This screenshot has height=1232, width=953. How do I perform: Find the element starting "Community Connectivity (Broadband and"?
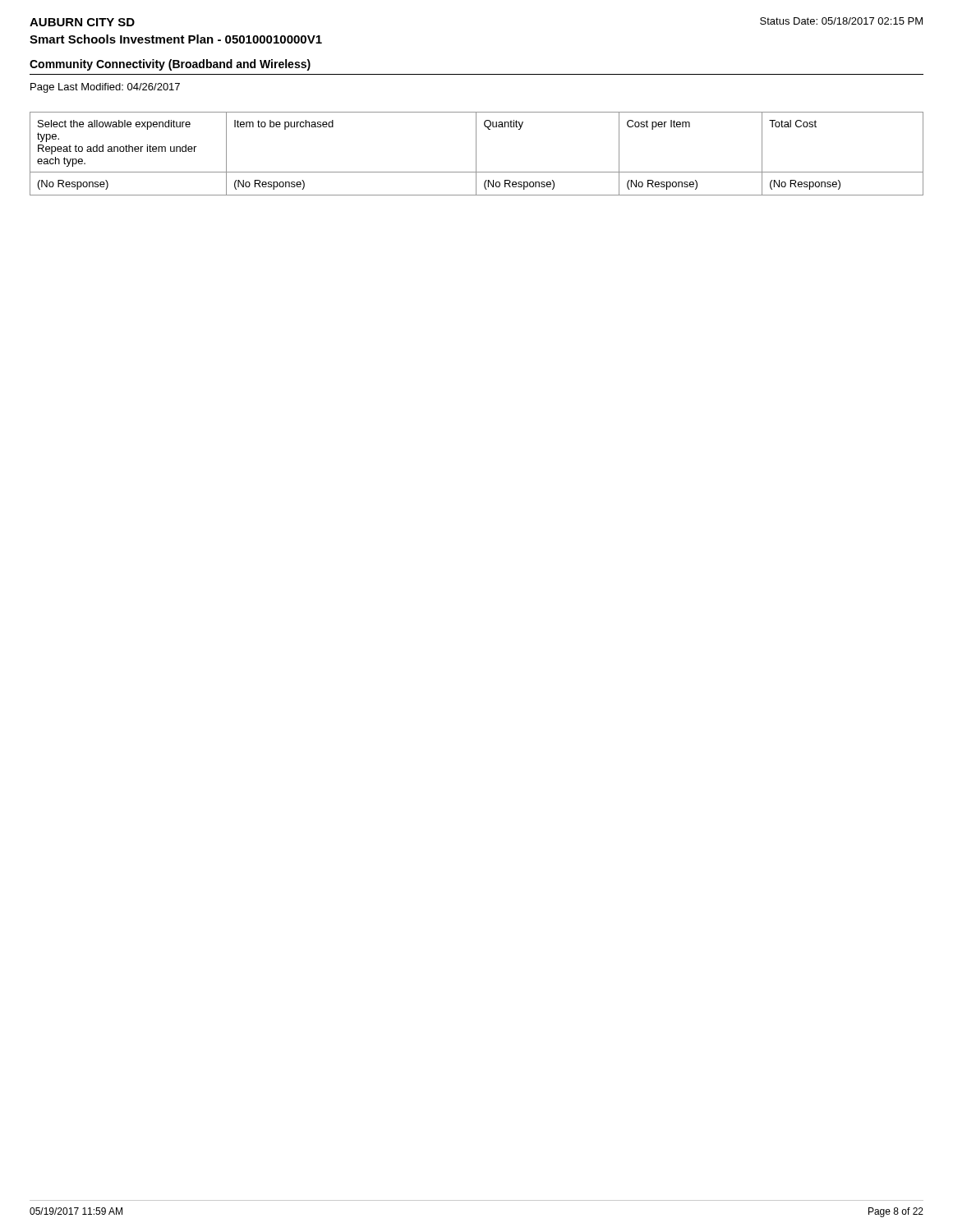[x=170, y=64]
